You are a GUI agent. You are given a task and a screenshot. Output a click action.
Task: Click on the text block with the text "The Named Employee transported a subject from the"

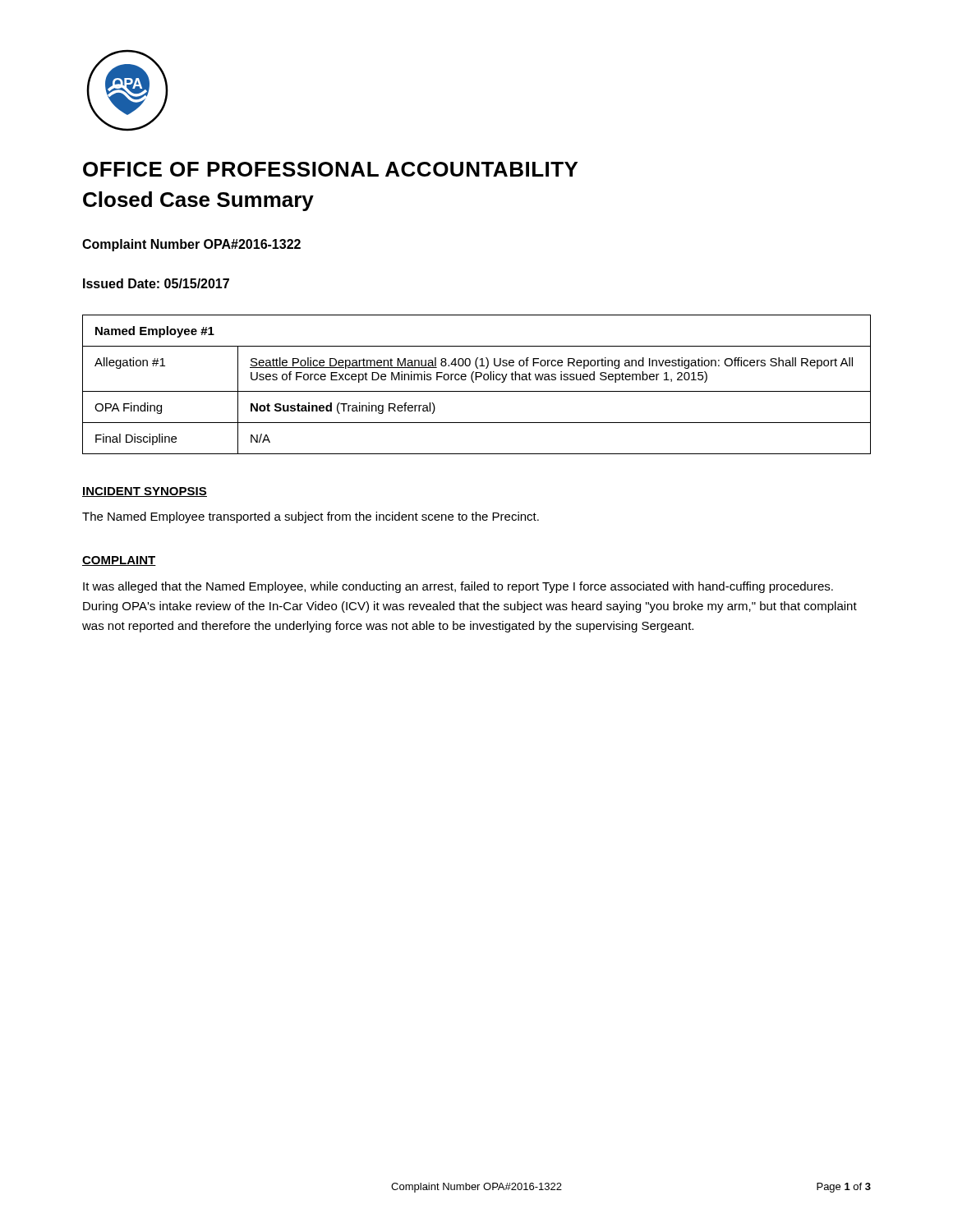click(311, 516)
